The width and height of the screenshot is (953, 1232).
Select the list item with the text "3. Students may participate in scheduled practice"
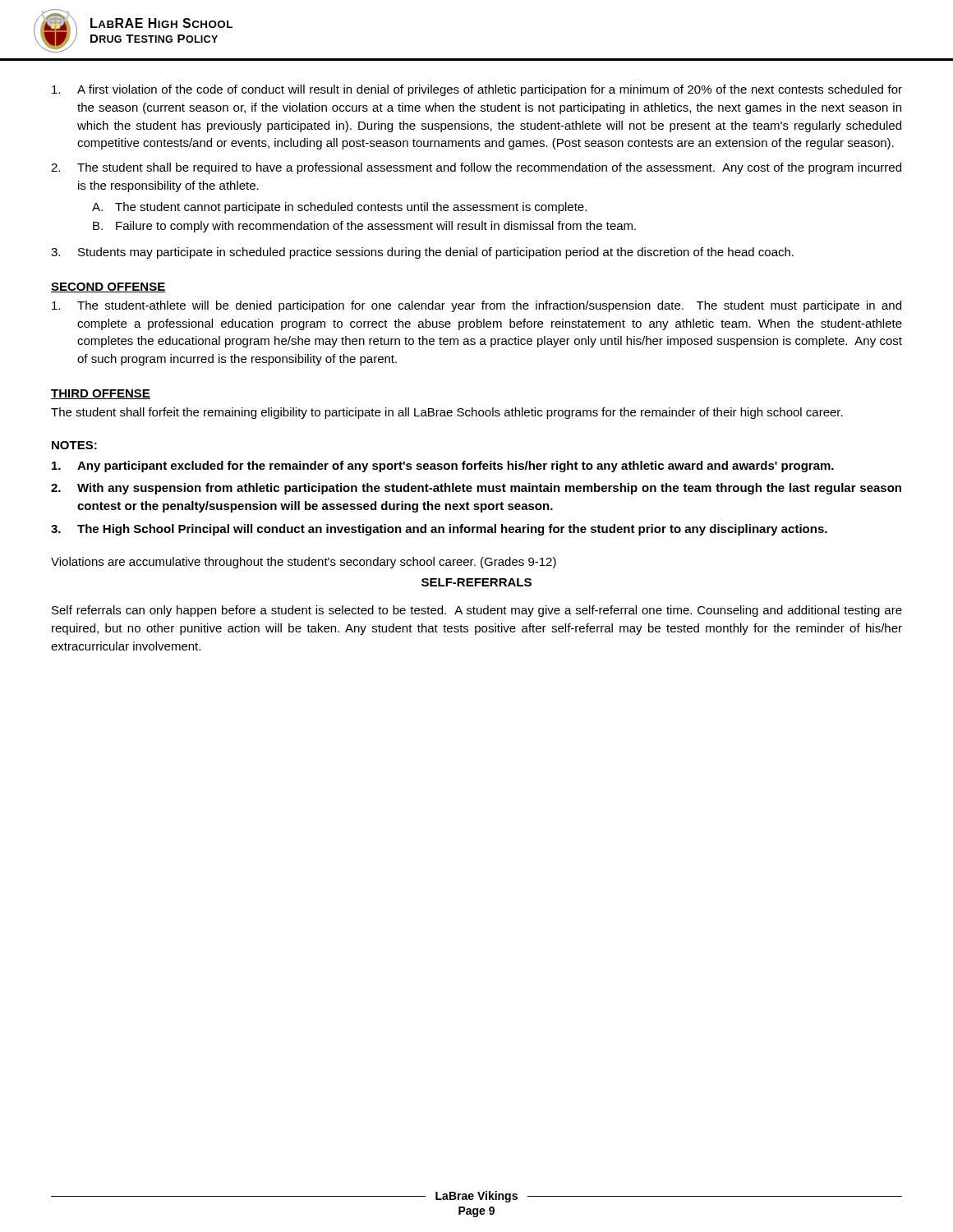tap(476, 252)
